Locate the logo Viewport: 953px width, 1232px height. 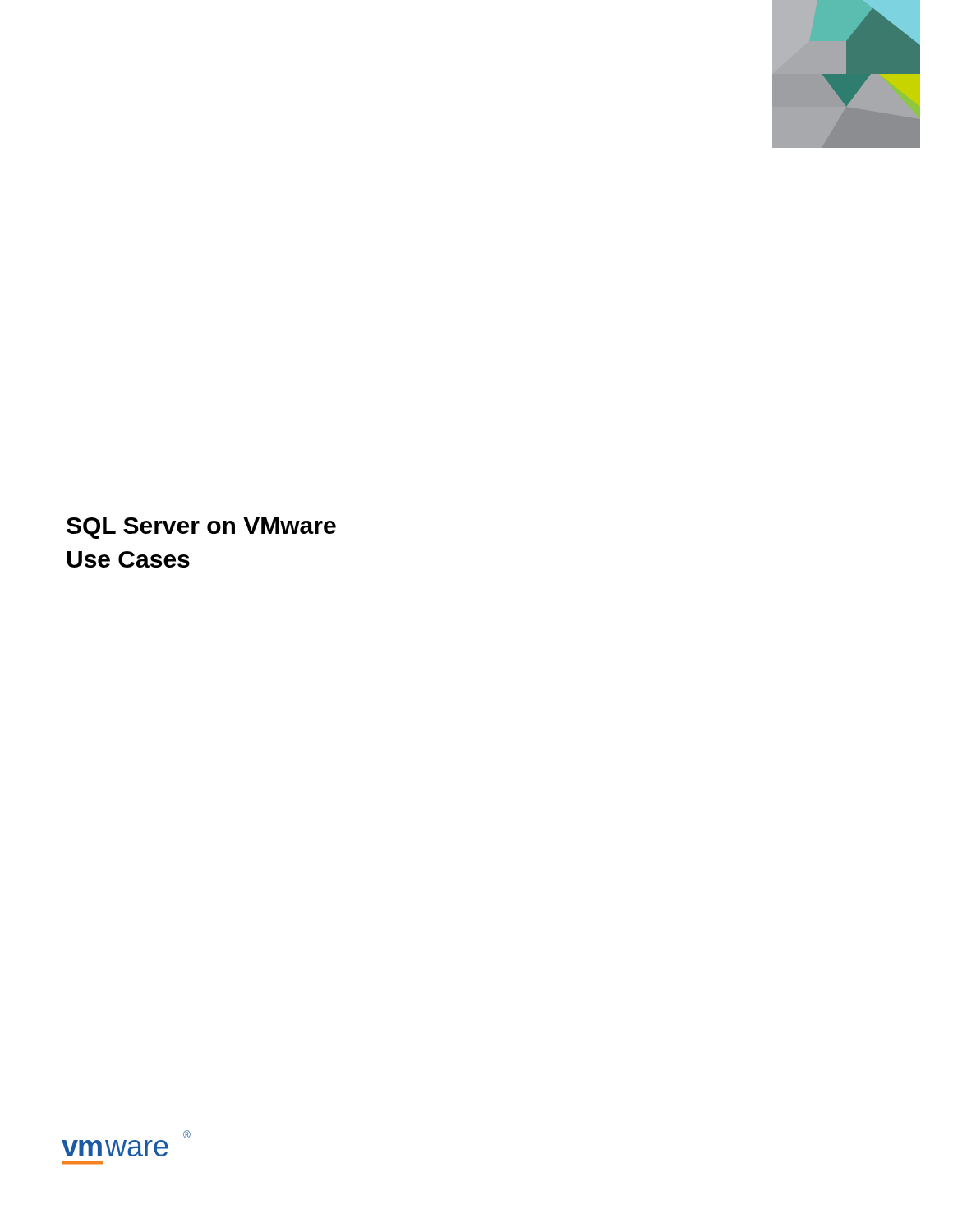[x=127, y=1146]
